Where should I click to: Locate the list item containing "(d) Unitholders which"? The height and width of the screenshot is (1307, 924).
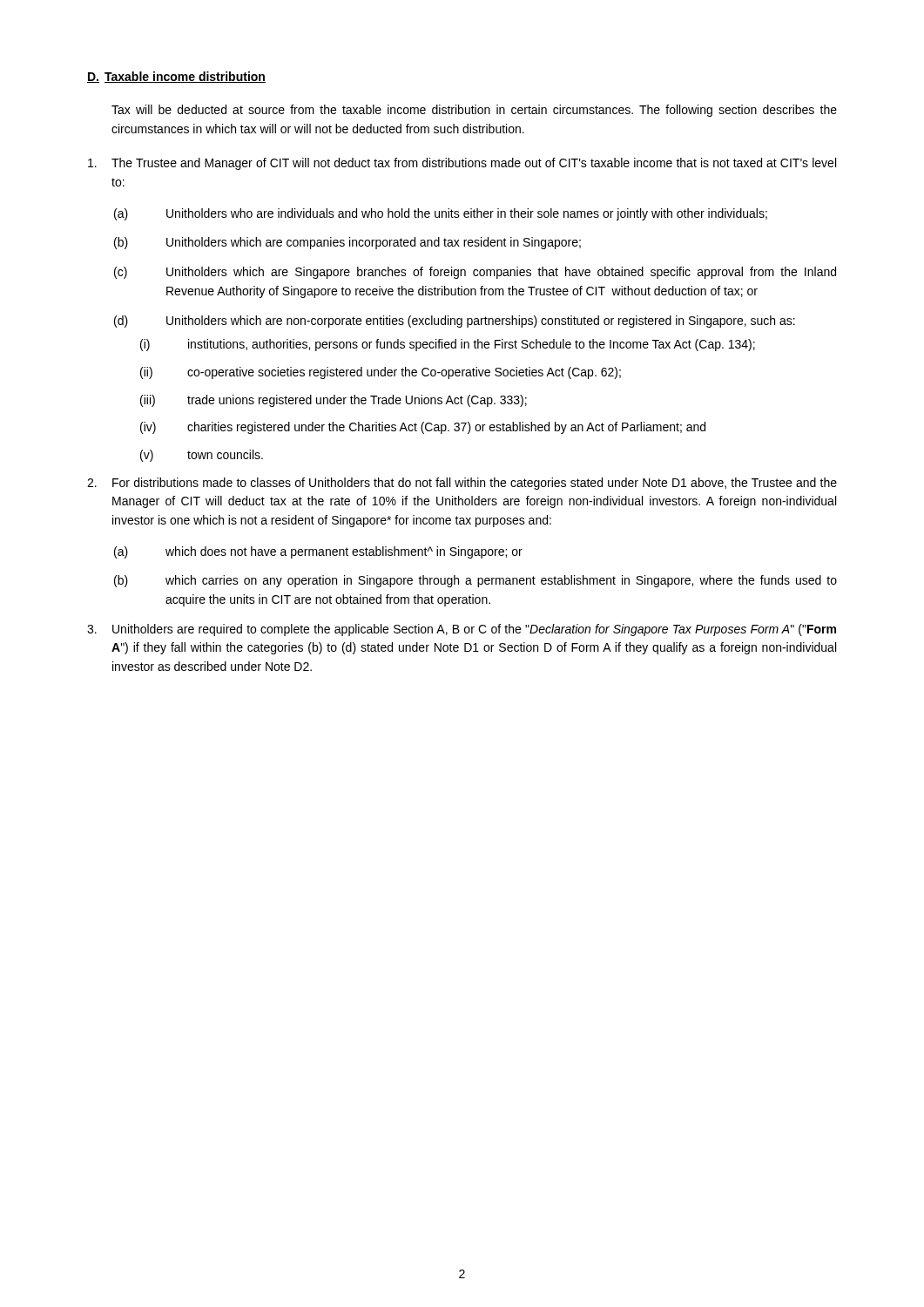475,321
